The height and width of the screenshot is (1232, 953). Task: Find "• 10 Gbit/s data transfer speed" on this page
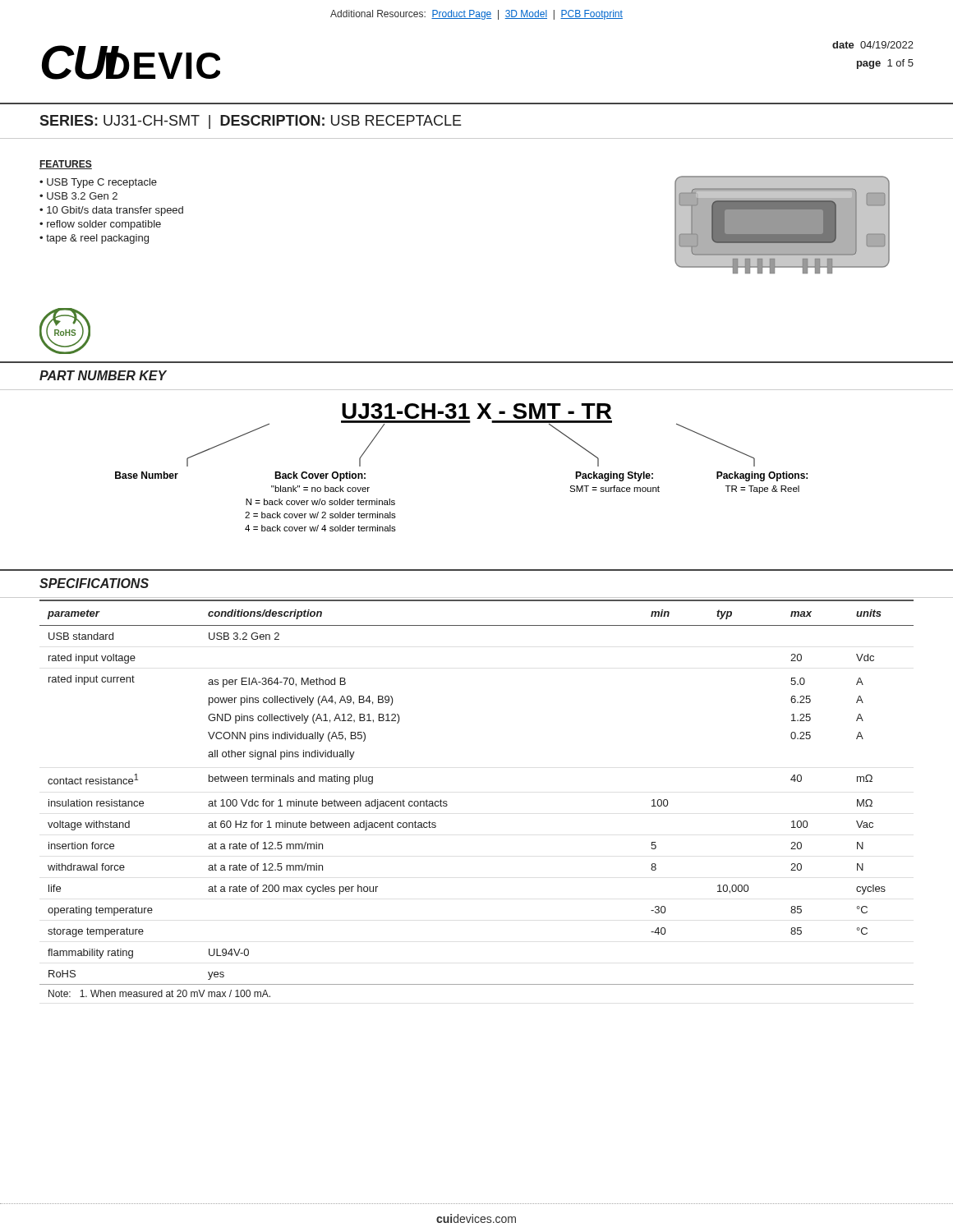[112, 210]
